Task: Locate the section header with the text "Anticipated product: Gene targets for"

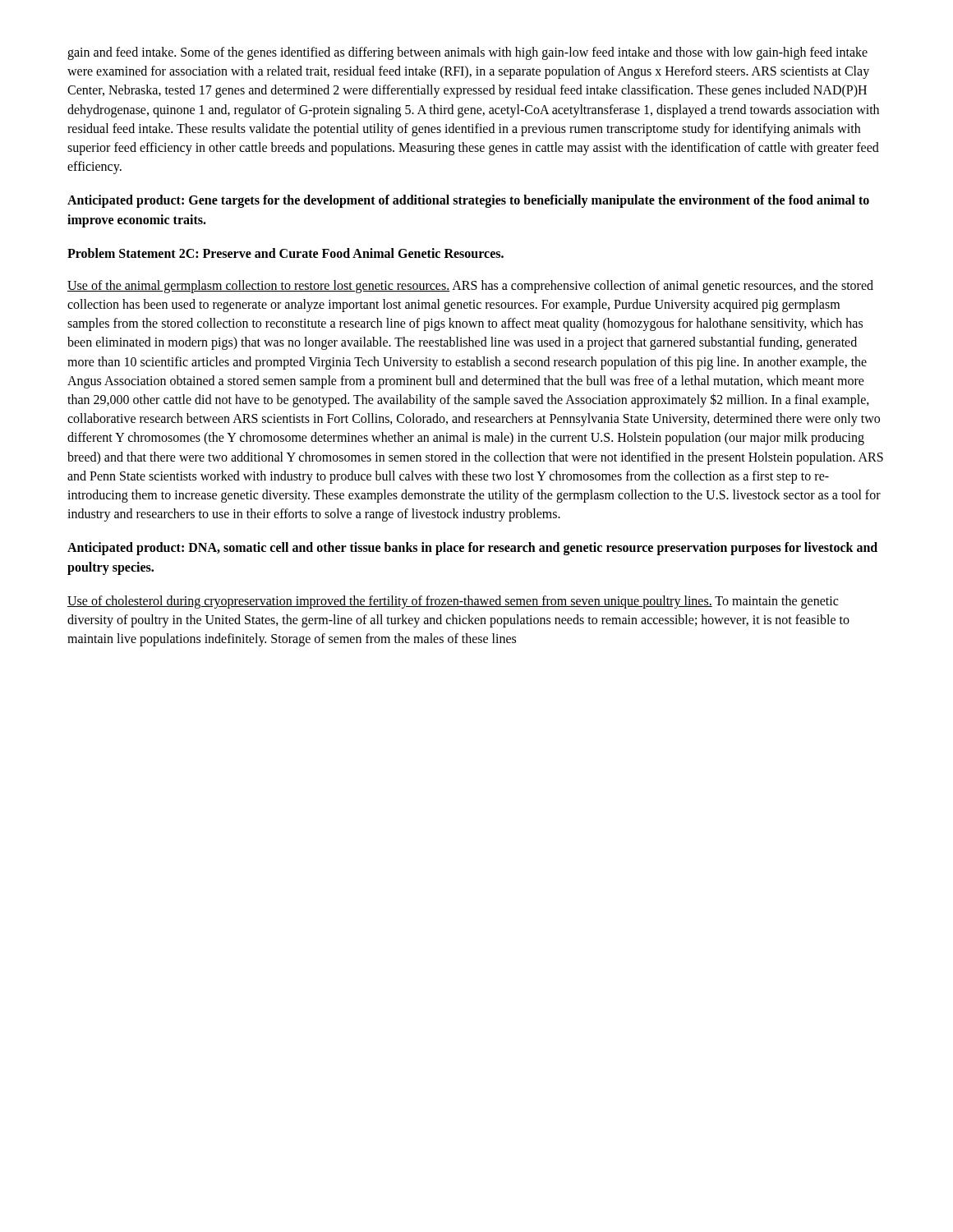Action: (x=468, y=210)
